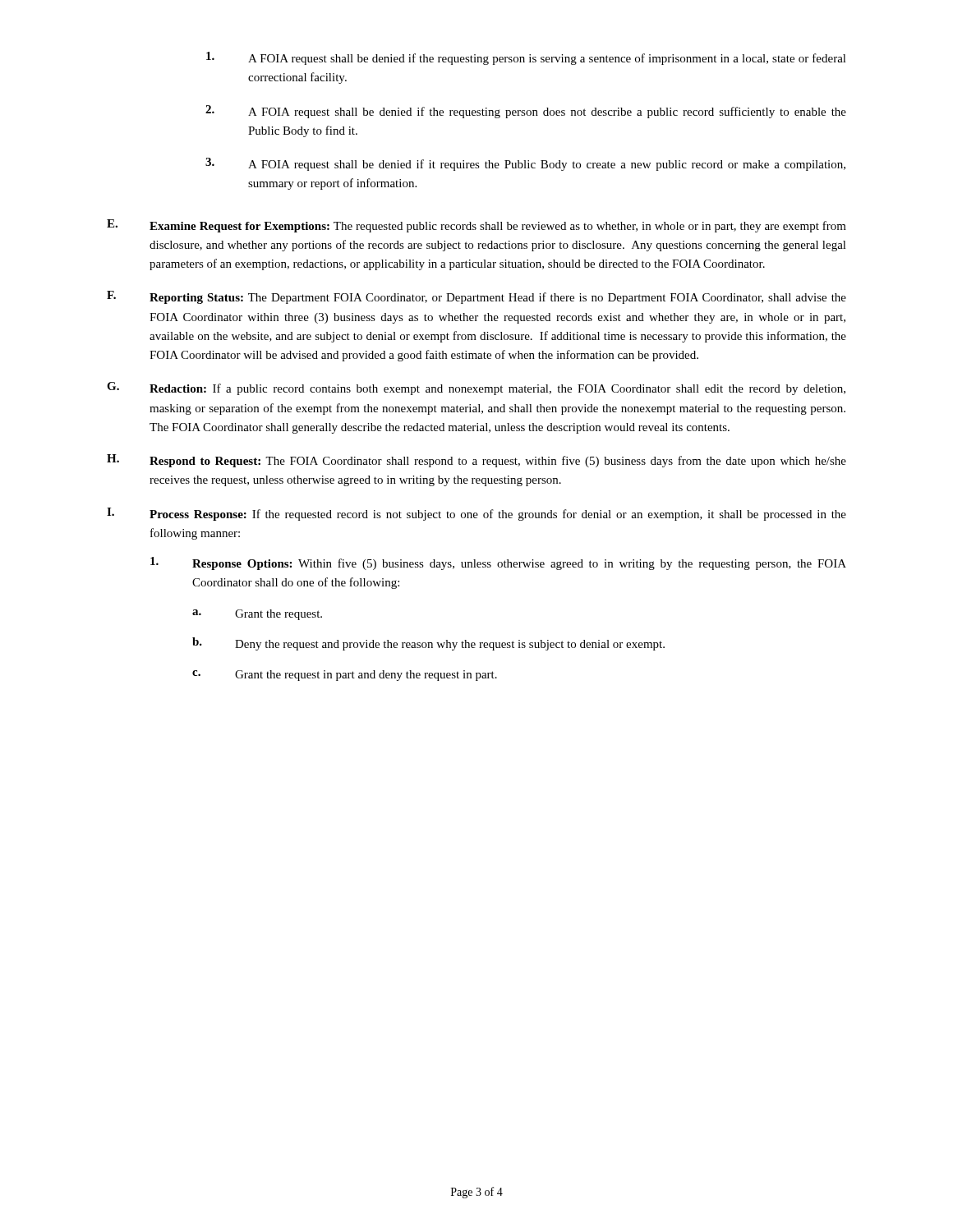Locate the list item that reads "G. Redaction: If a public record"

pyautogui.click(x=476, y=408)
